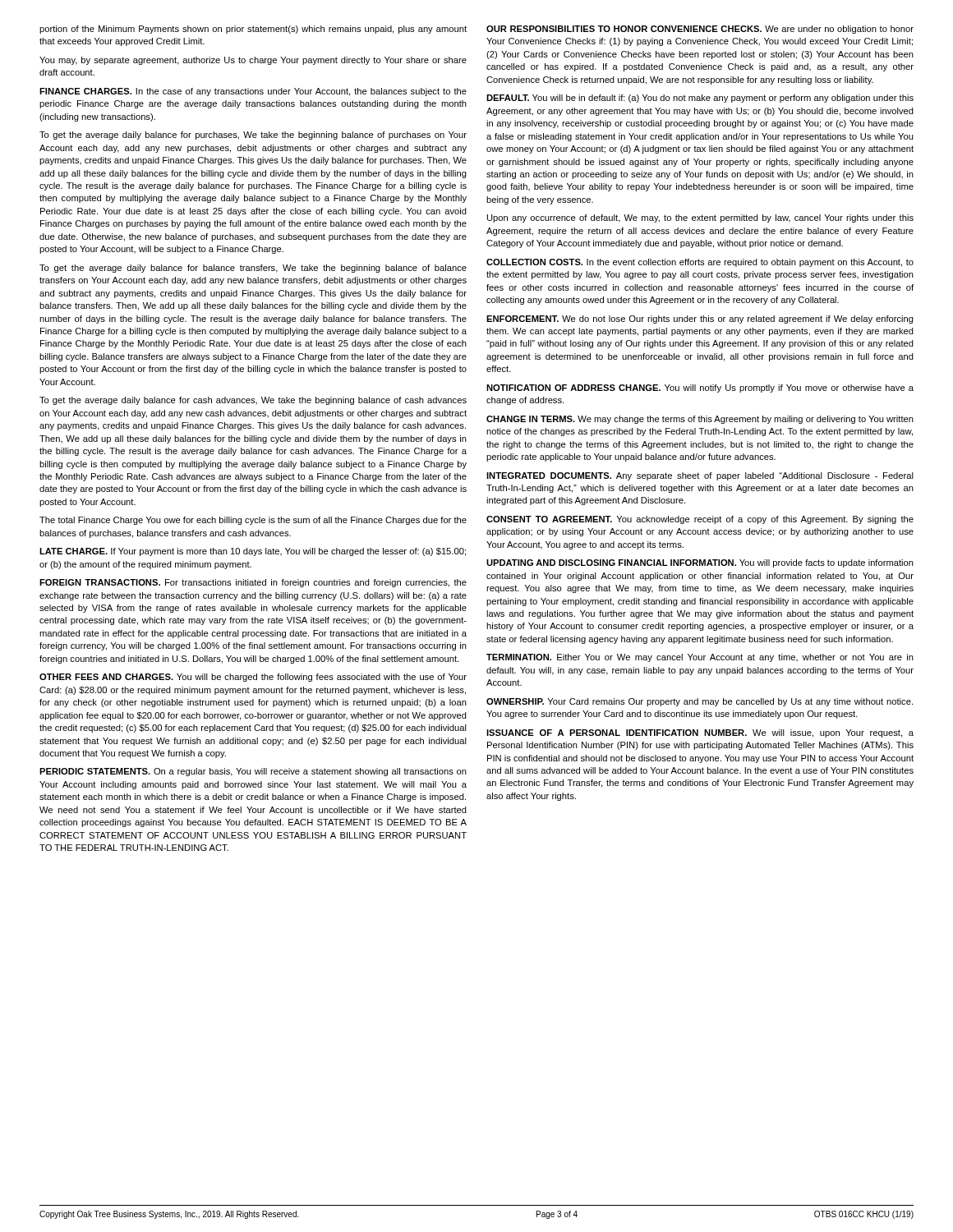Navigate to the block starting "NOTIFICATION OF ADDRESS CHANGE. You will notify"
This screenshot has height=1232, width=953.
coord(700,394)
